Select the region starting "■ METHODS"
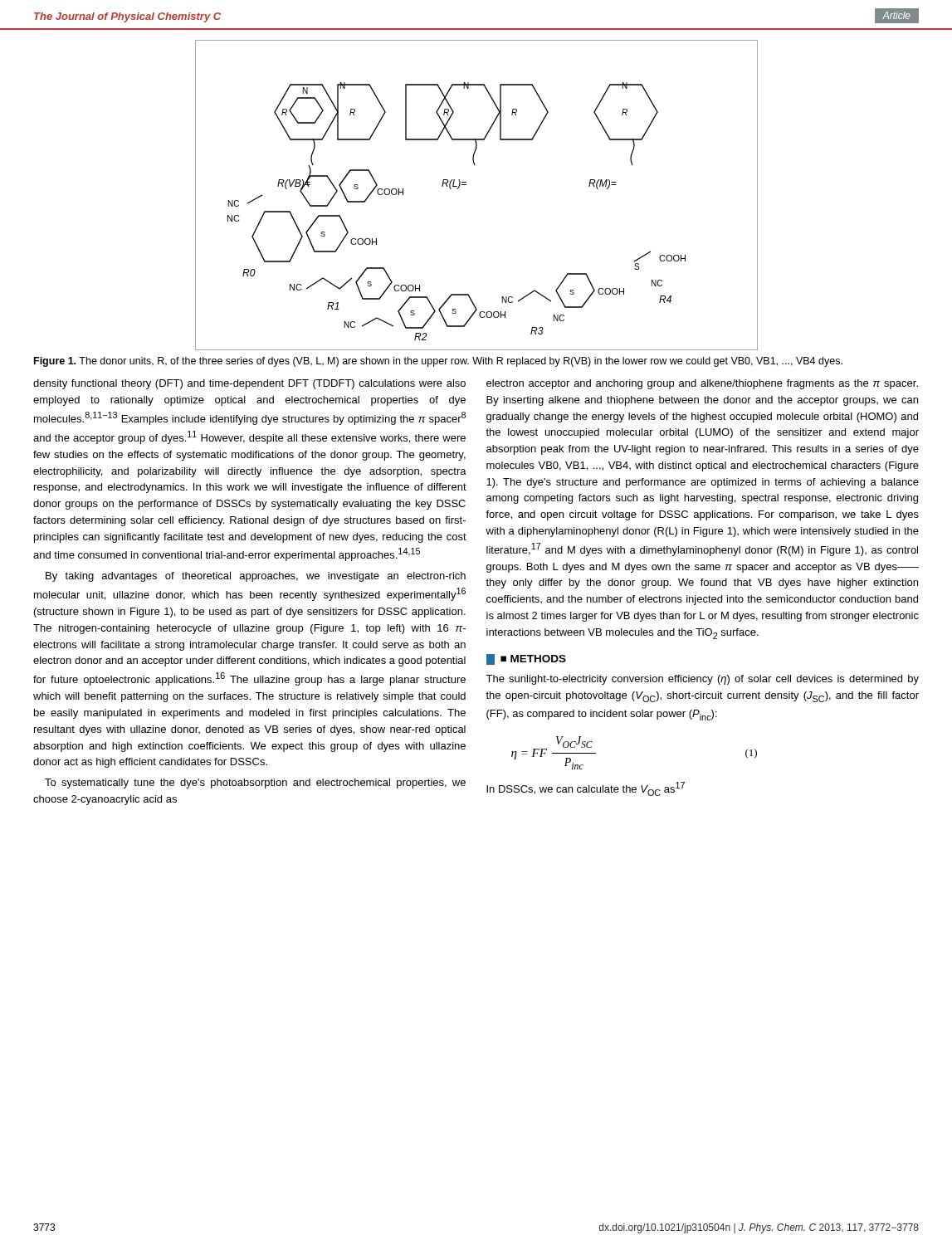Viewport: 952px width, 1245px height. (x=526, y=659)
